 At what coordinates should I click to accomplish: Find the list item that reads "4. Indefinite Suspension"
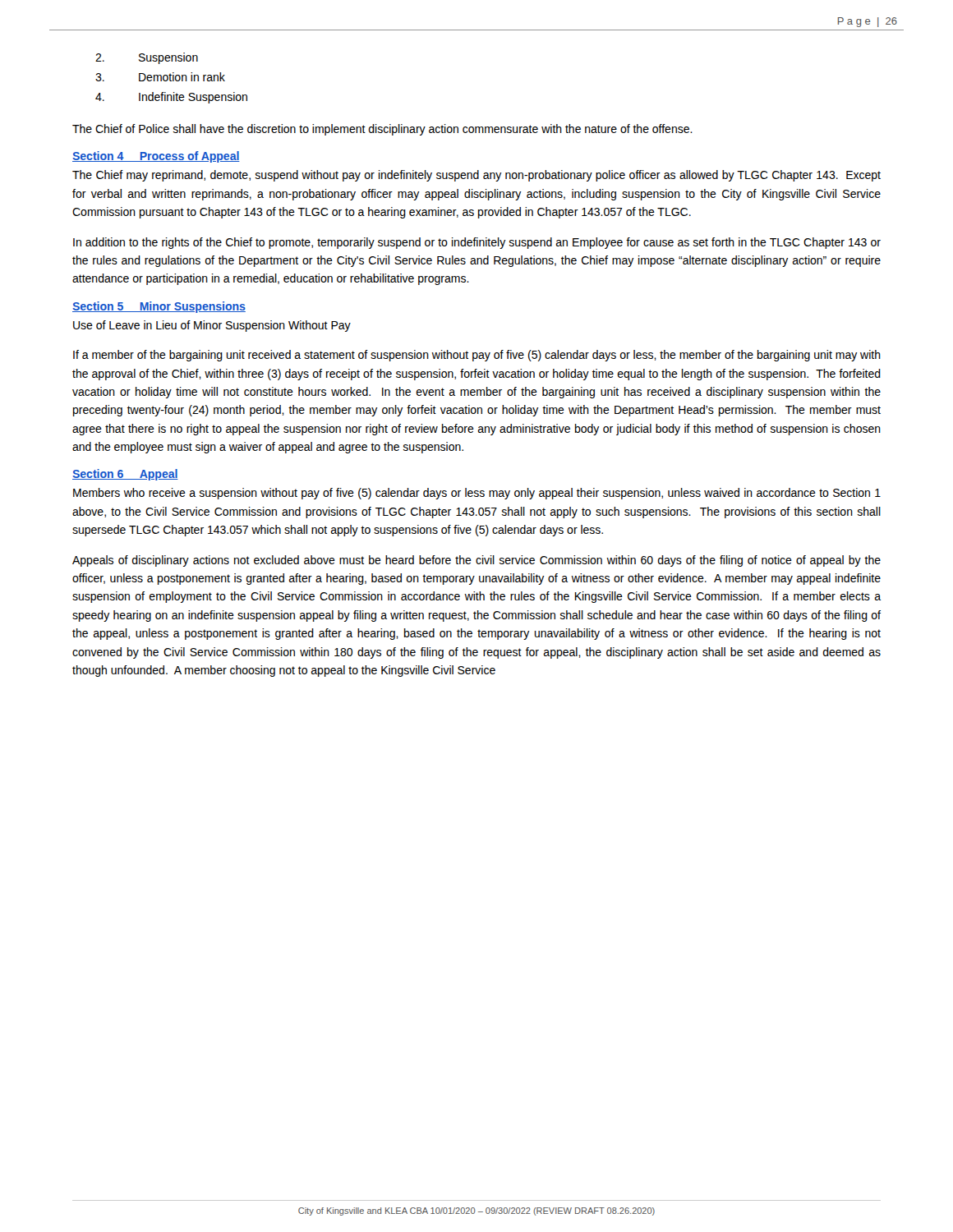pos(171,98)
